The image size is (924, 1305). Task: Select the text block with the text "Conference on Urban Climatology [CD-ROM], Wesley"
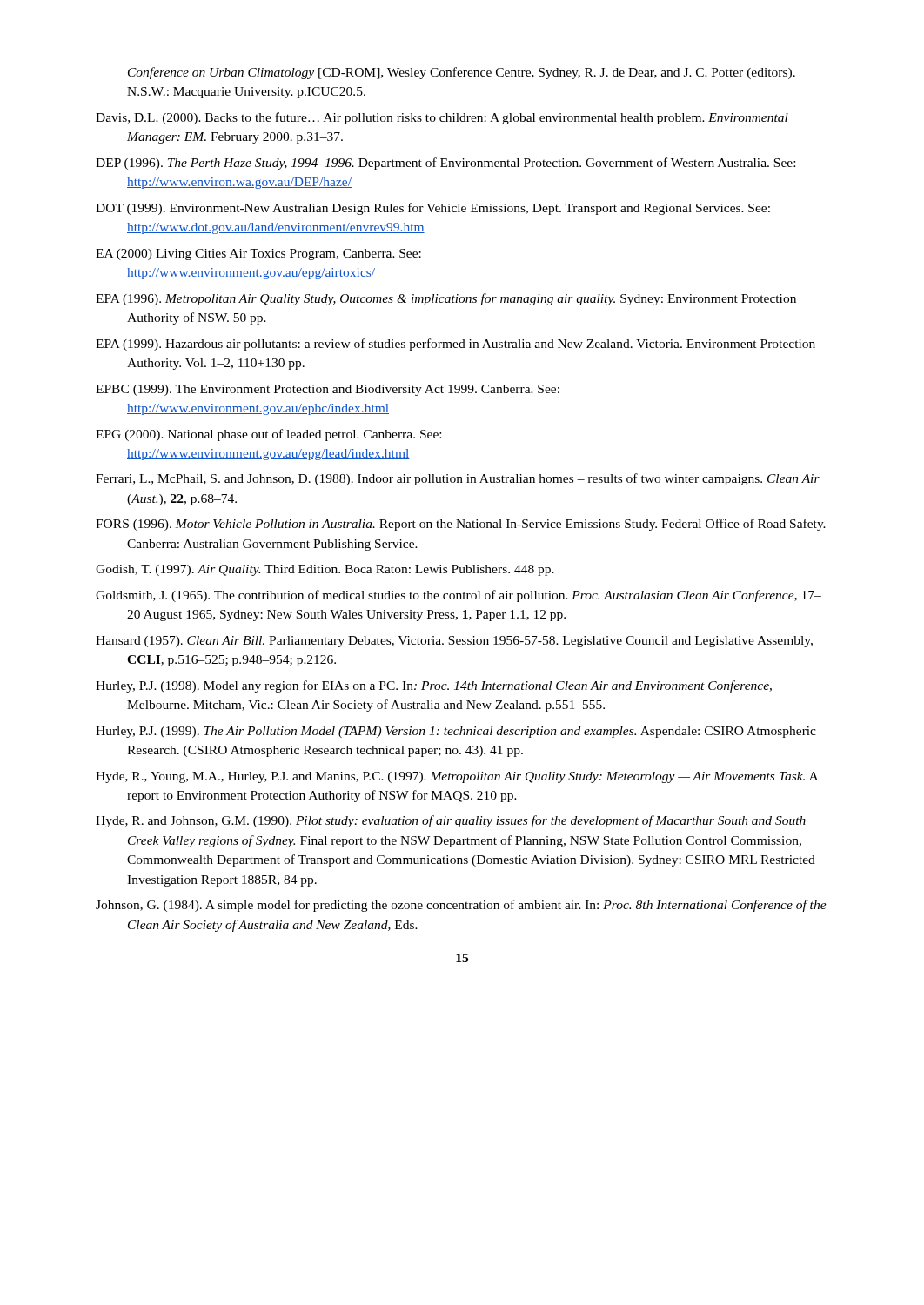point(461,81)
